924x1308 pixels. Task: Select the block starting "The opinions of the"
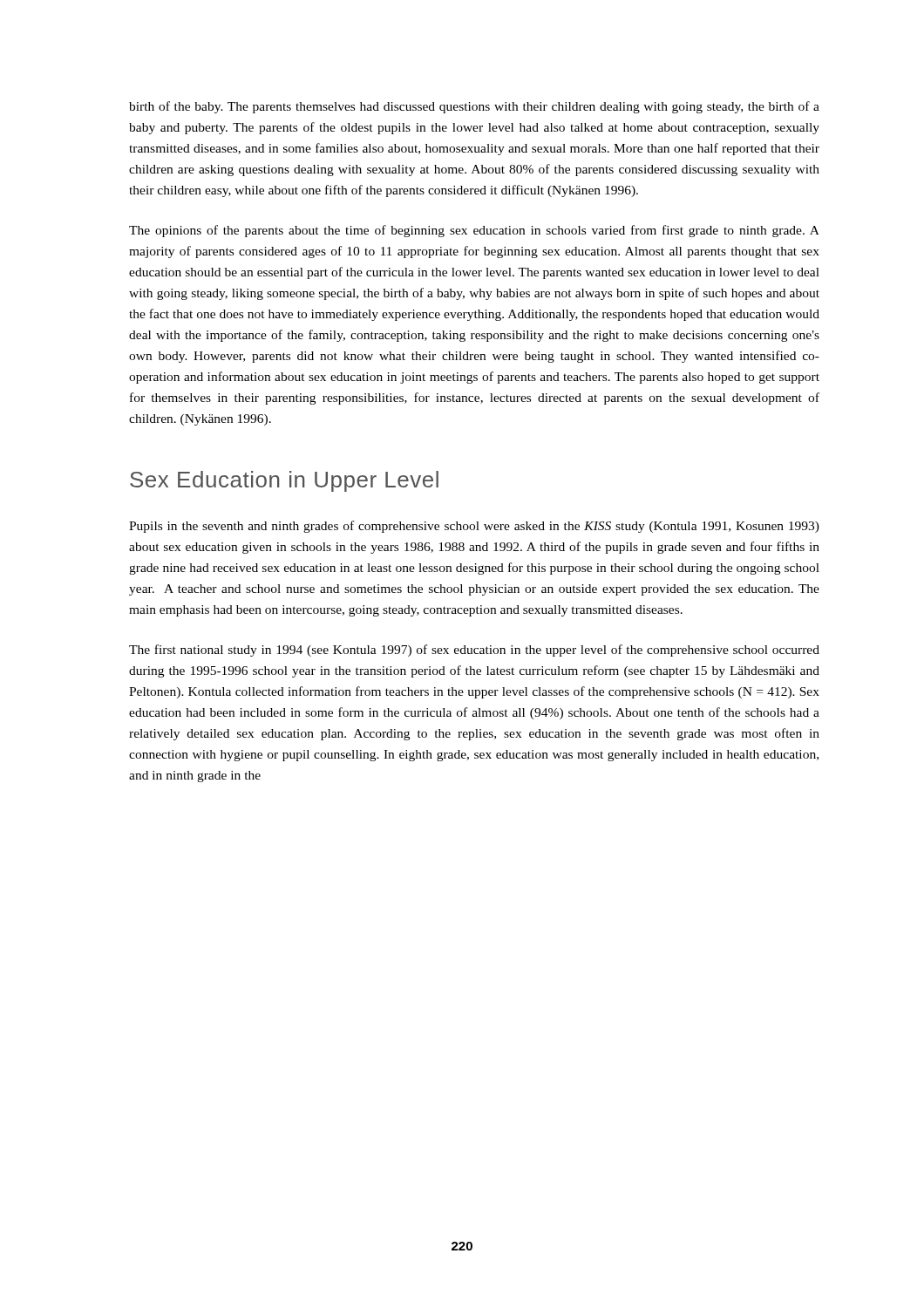pos(474,324)
